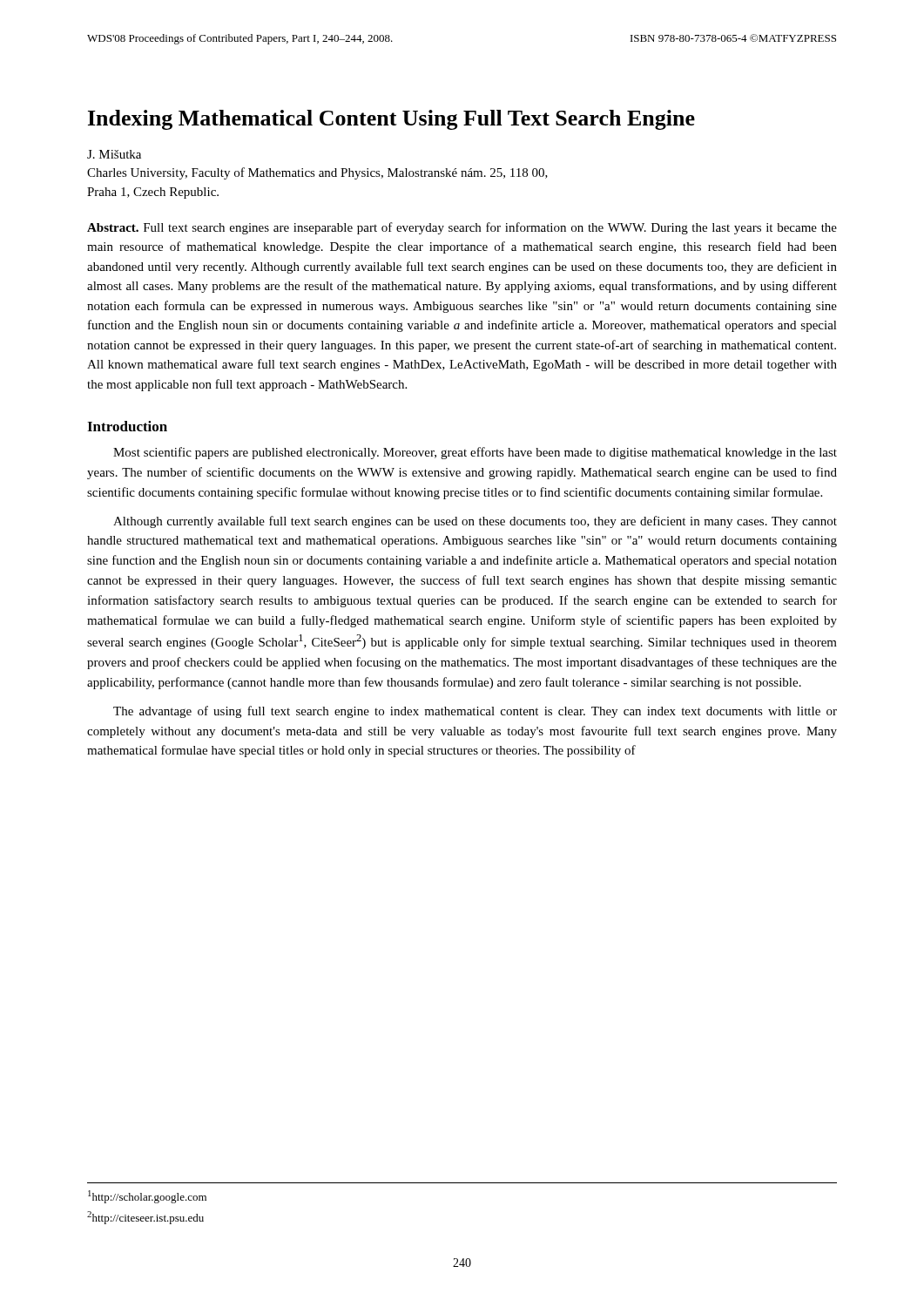Point to the region starting "The advantage of using full text"
The width and height of the screenshot is (924, 1307).
(462, 731)
